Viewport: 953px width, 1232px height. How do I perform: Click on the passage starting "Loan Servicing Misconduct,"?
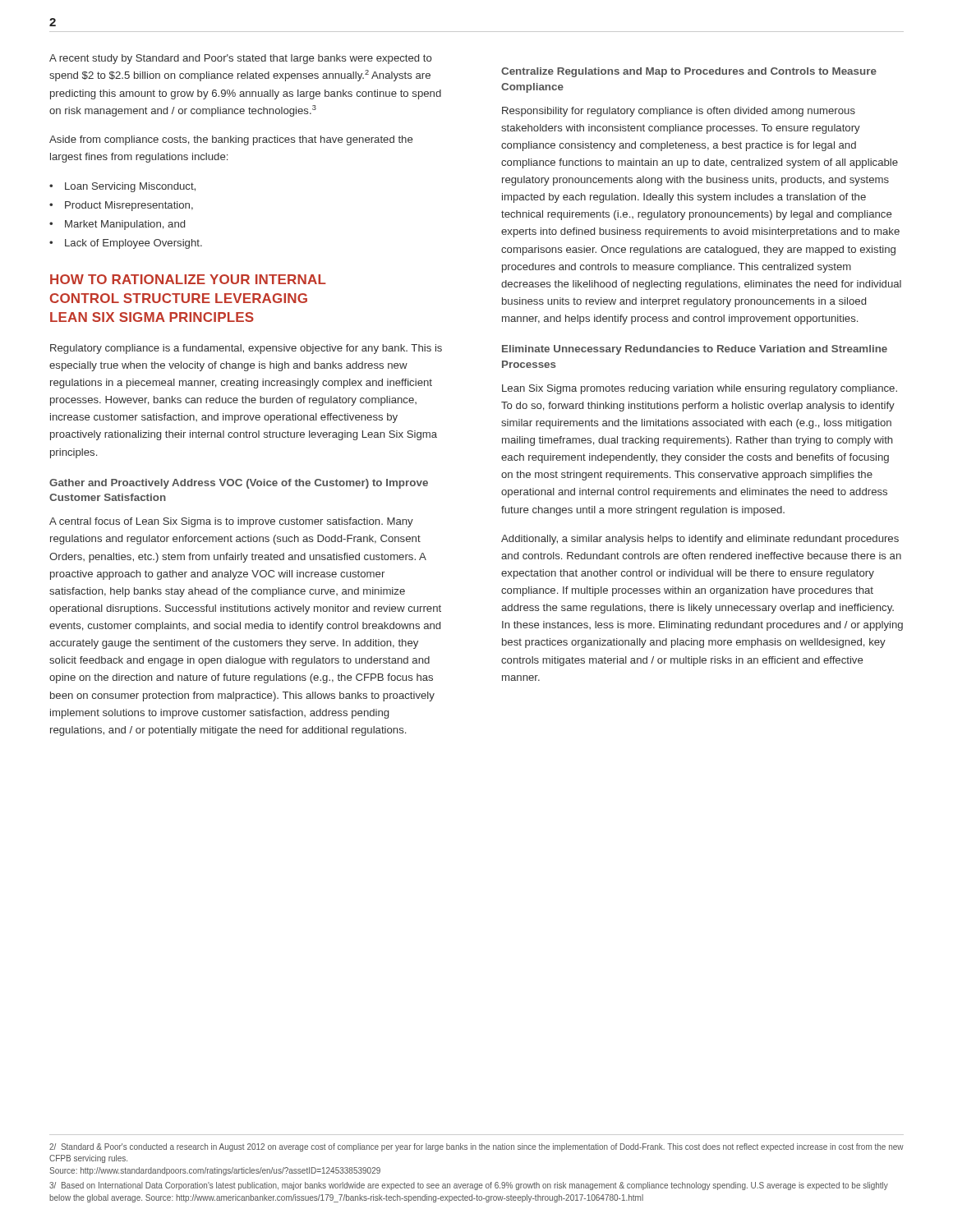[x=130, y=186]
